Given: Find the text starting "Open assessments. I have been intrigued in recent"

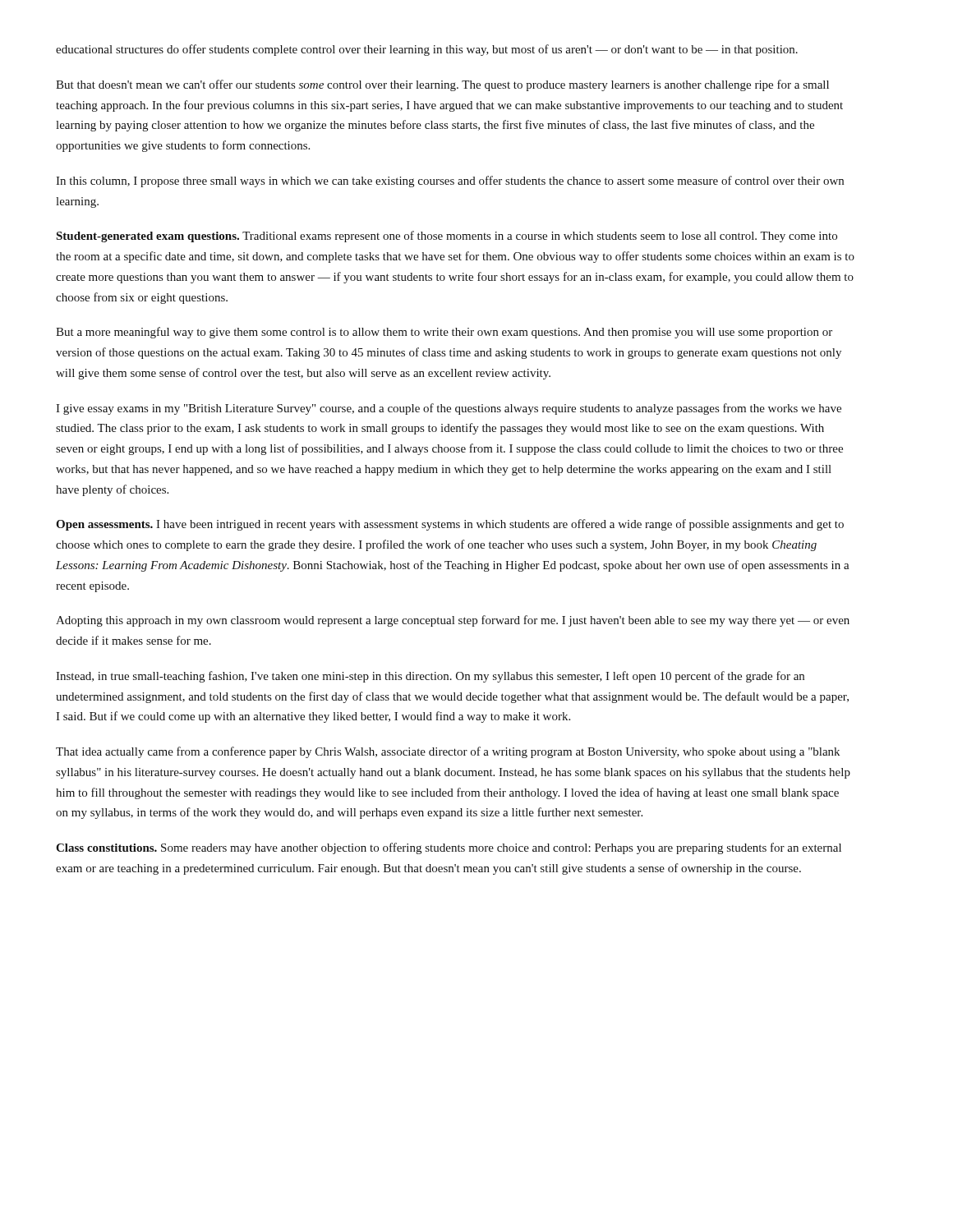Looking at the screenshot, I should tap(452, 555).
